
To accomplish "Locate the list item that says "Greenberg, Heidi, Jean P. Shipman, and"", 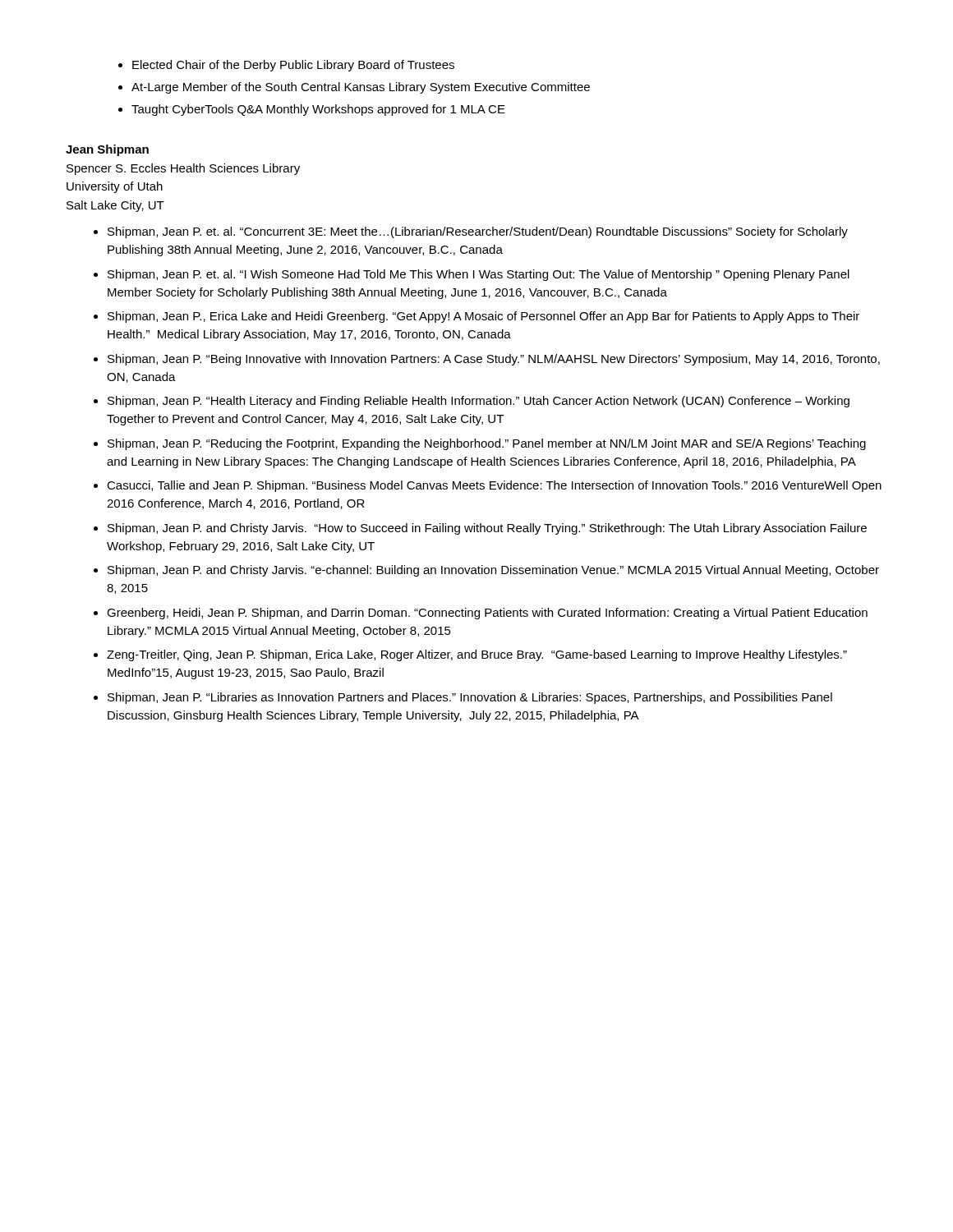I will click(x=487, y=621).
